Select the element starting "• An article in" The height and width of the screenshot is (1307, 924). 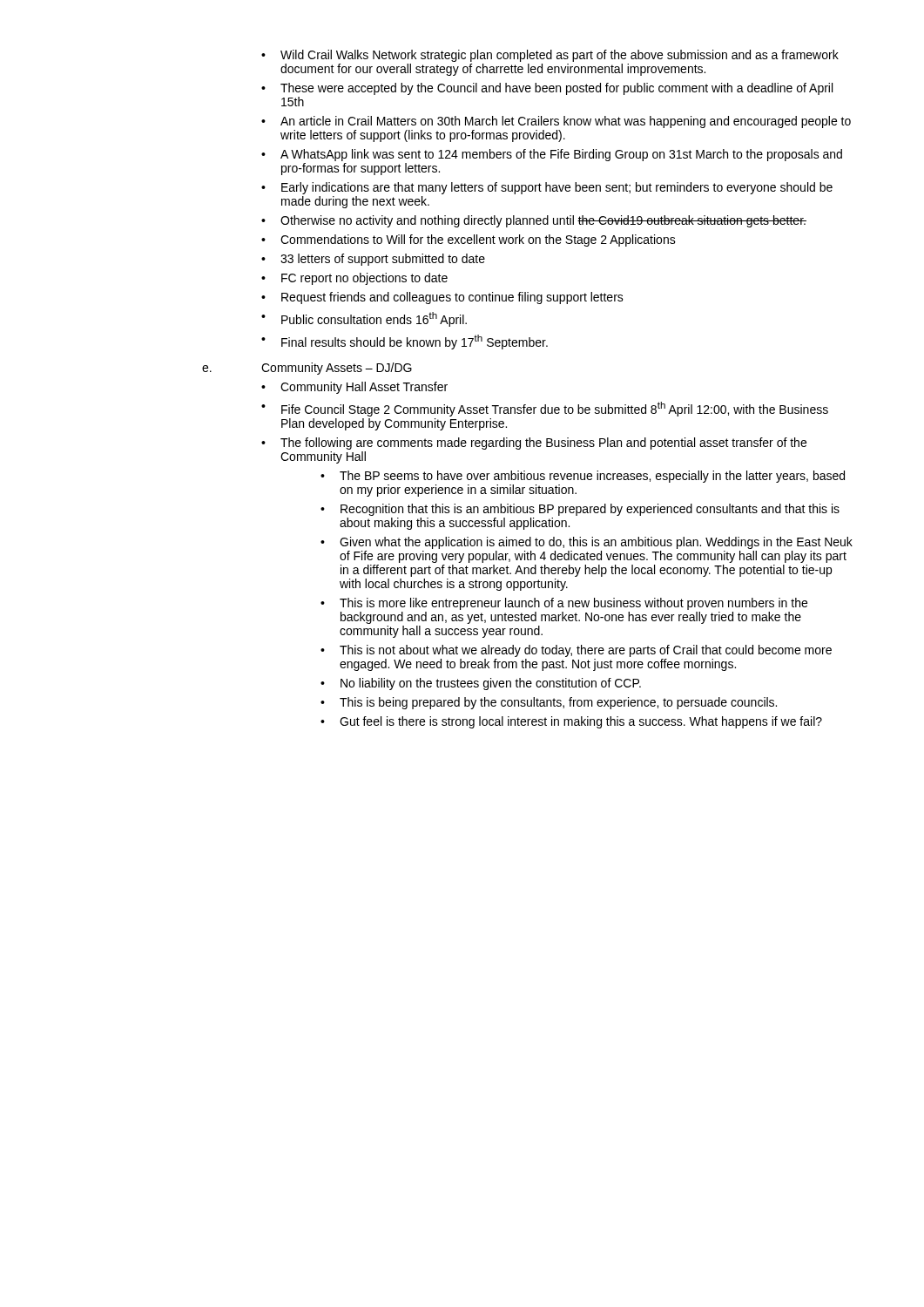click(x=558, y=128)
